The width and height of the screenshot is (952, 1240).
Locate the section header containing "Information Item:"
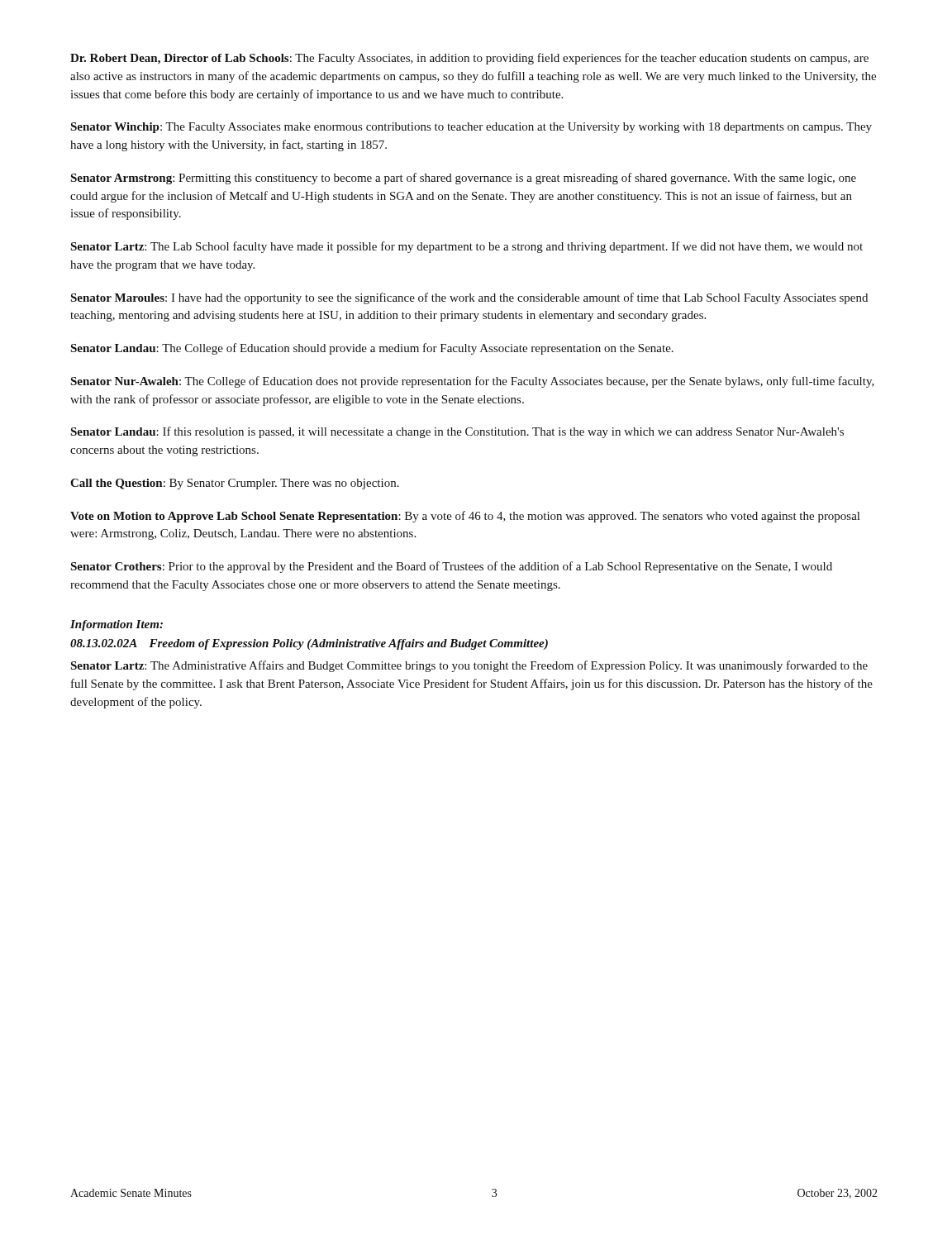pyautogui.click(x=117, y=624)
